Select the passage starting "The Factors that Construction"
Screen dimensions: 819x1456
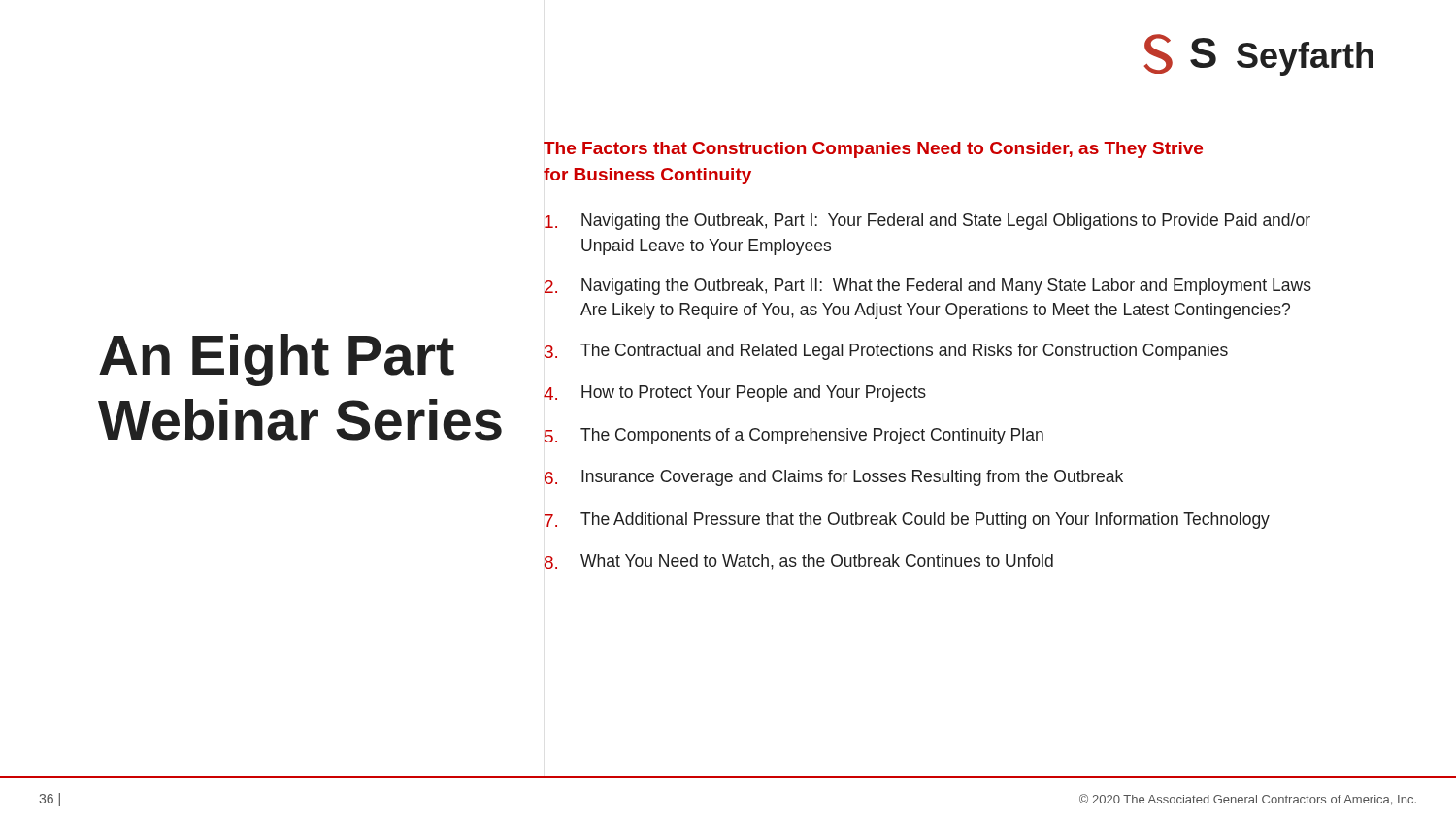(874, 161)
